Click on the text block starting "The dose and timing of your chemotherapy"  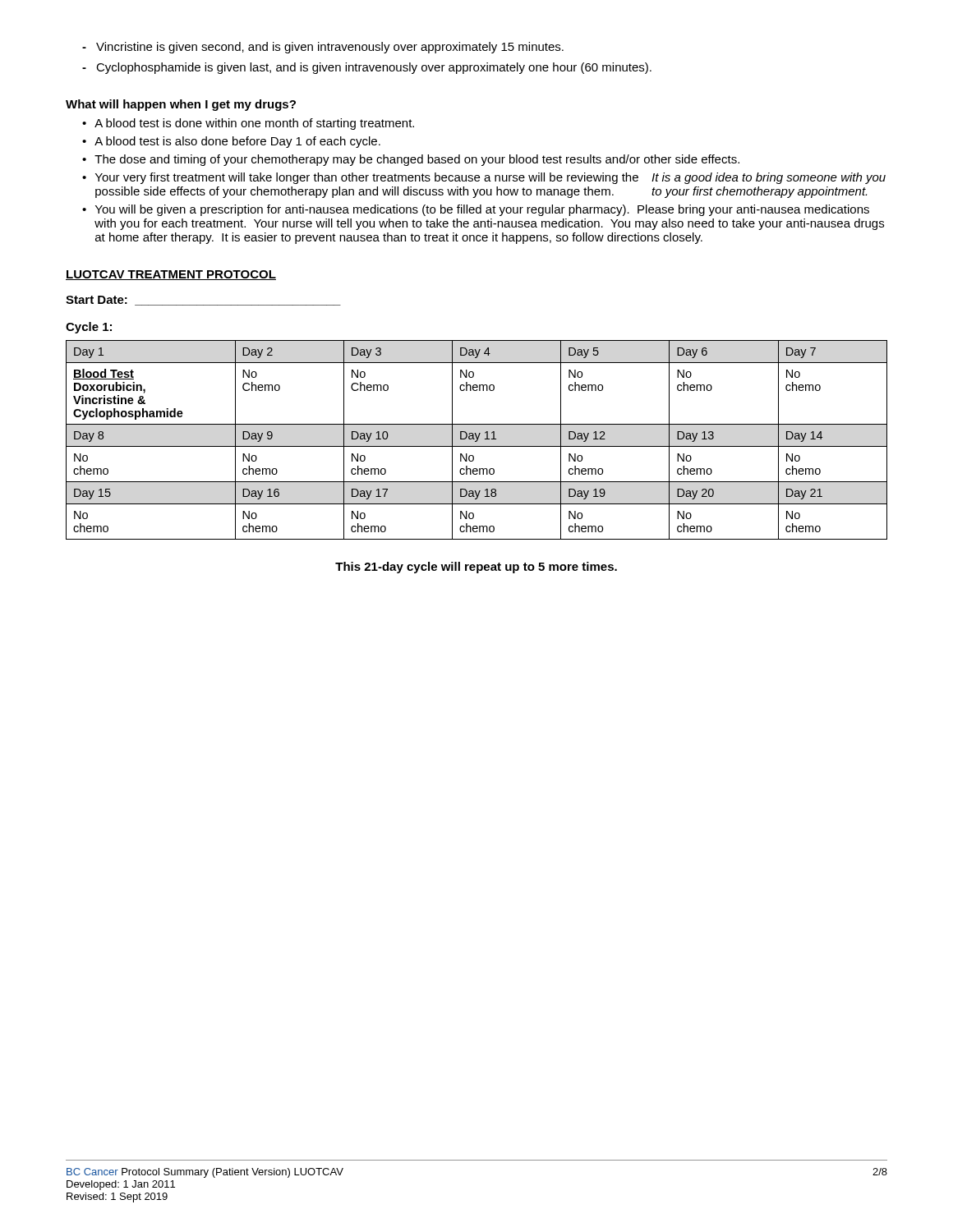point(418,159)
